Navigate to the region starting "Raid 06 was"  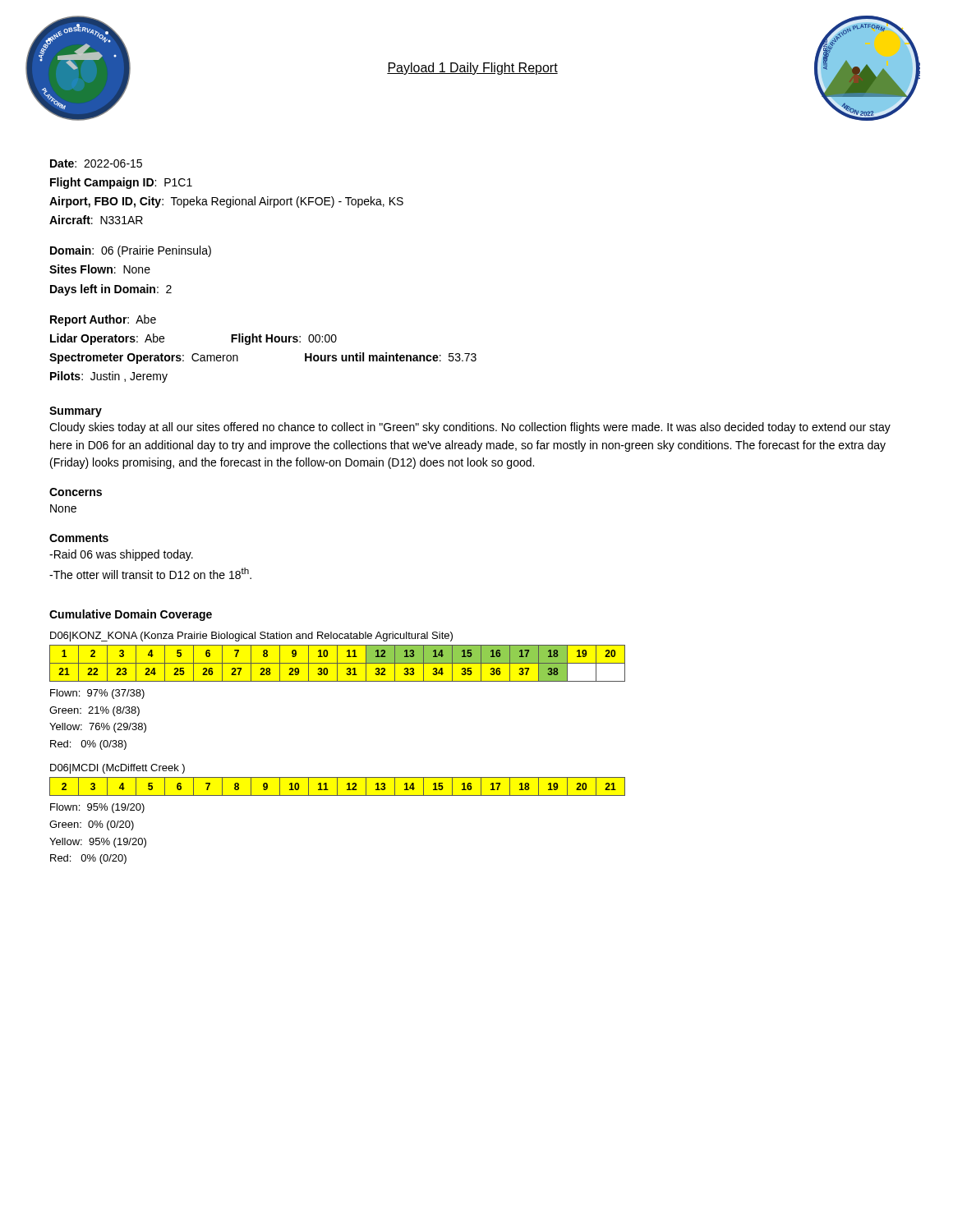[x=151, y=565]
